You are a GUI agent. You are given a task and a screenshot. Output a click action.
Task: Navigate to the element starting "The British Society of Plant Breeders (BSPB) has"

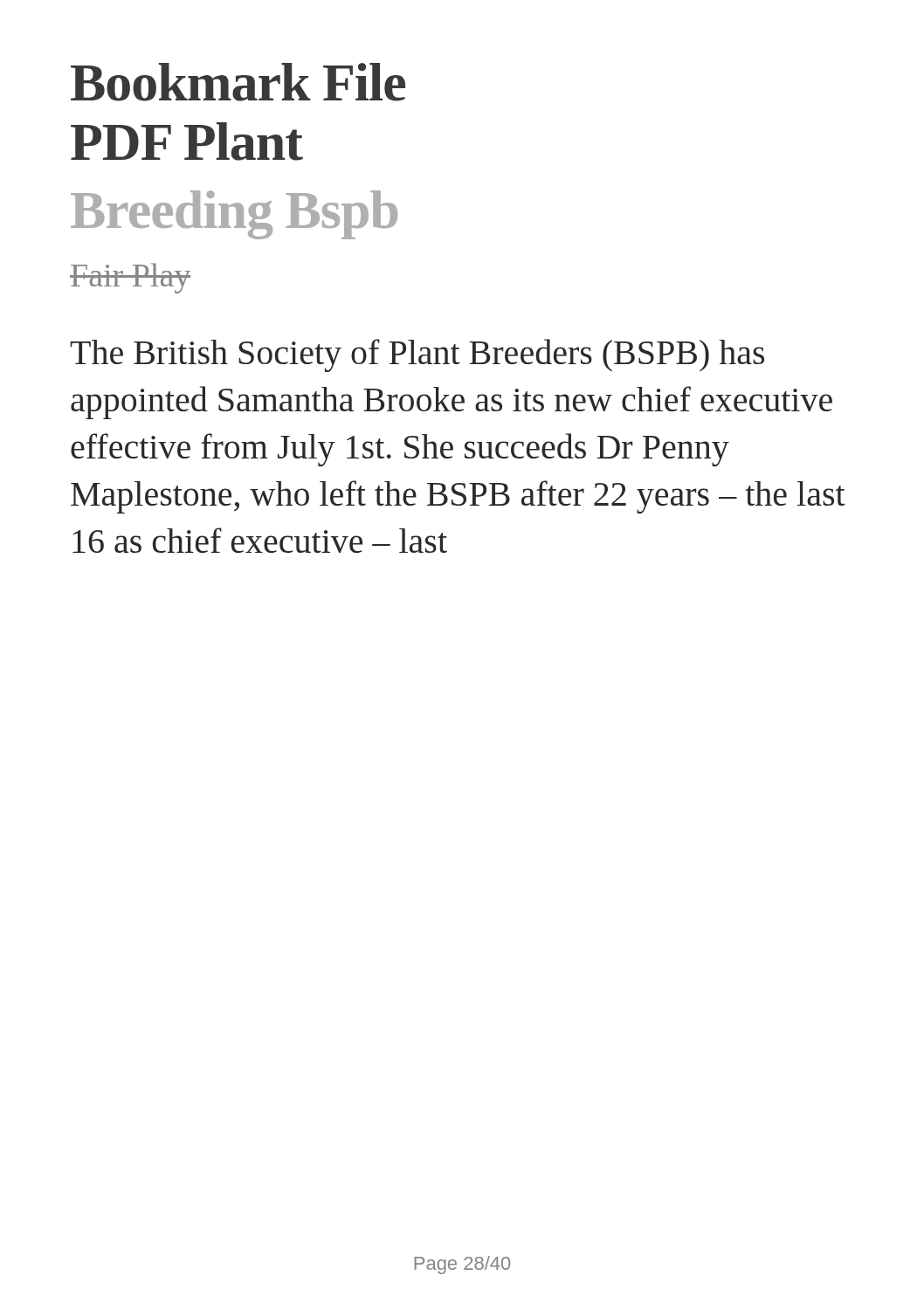[x=462, y=447]
